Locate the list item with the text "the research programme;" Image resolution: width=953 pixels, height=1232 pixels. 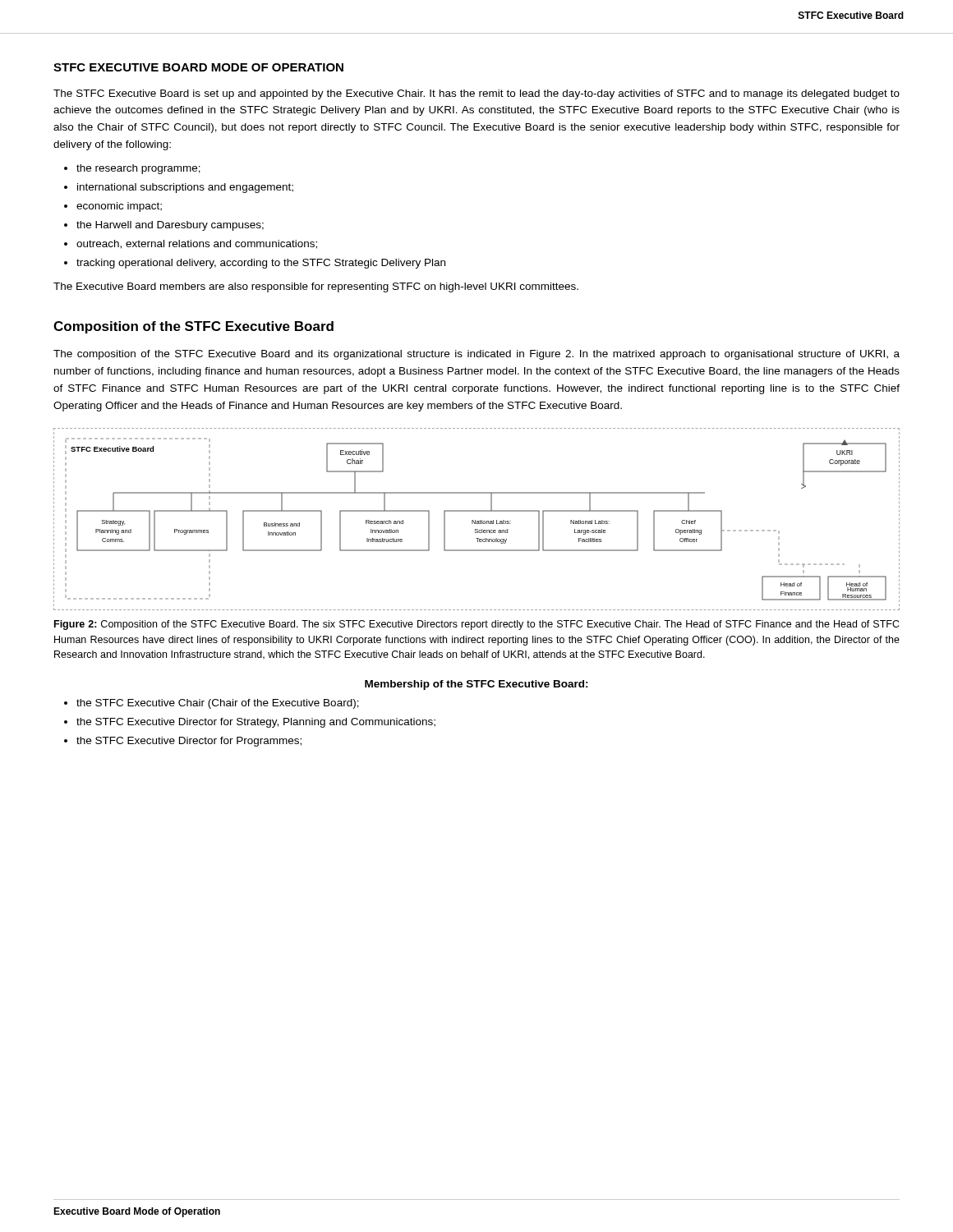point(139,168)
